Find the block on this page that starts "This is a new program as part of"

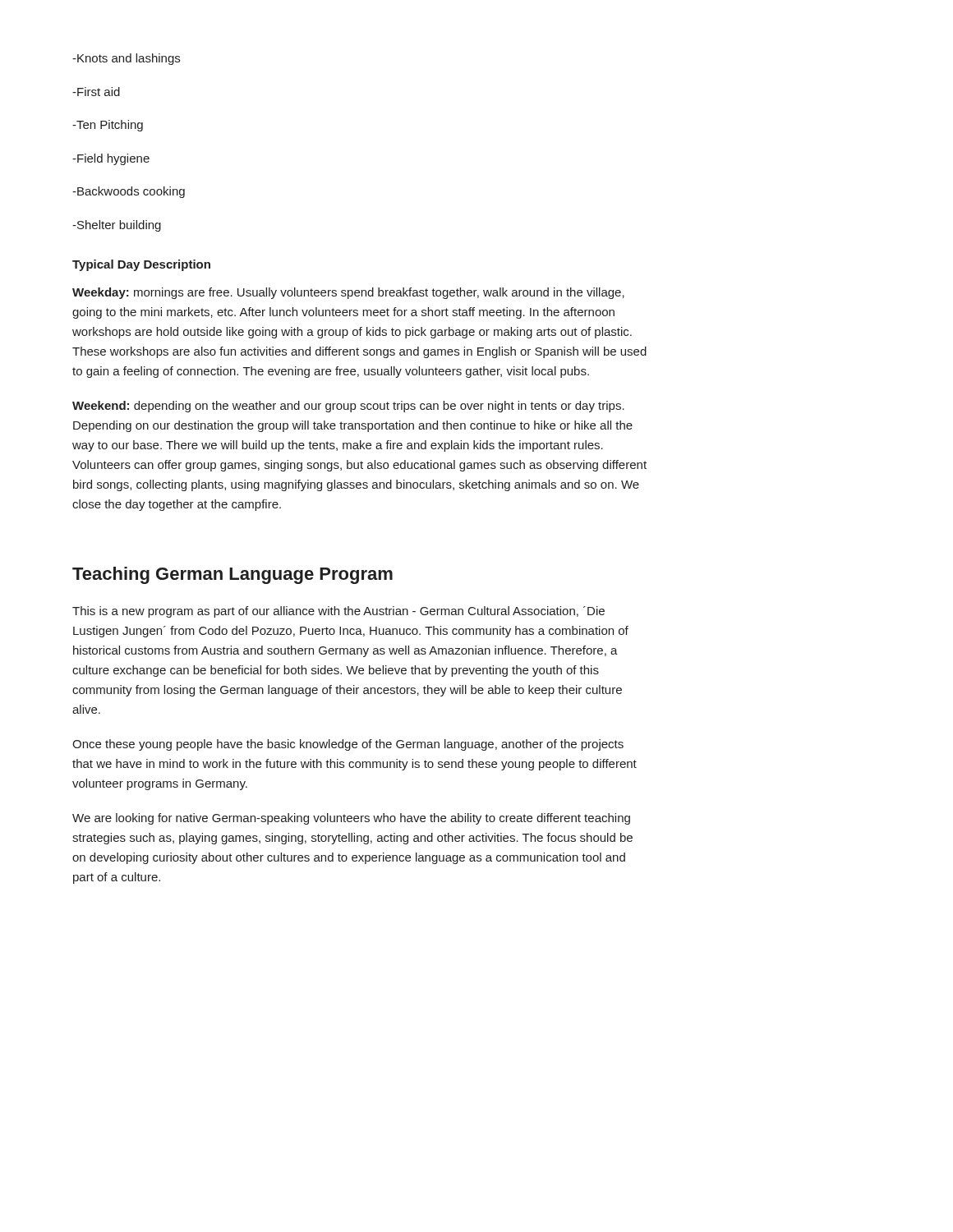pyautogui.click(x=350, y=660)
